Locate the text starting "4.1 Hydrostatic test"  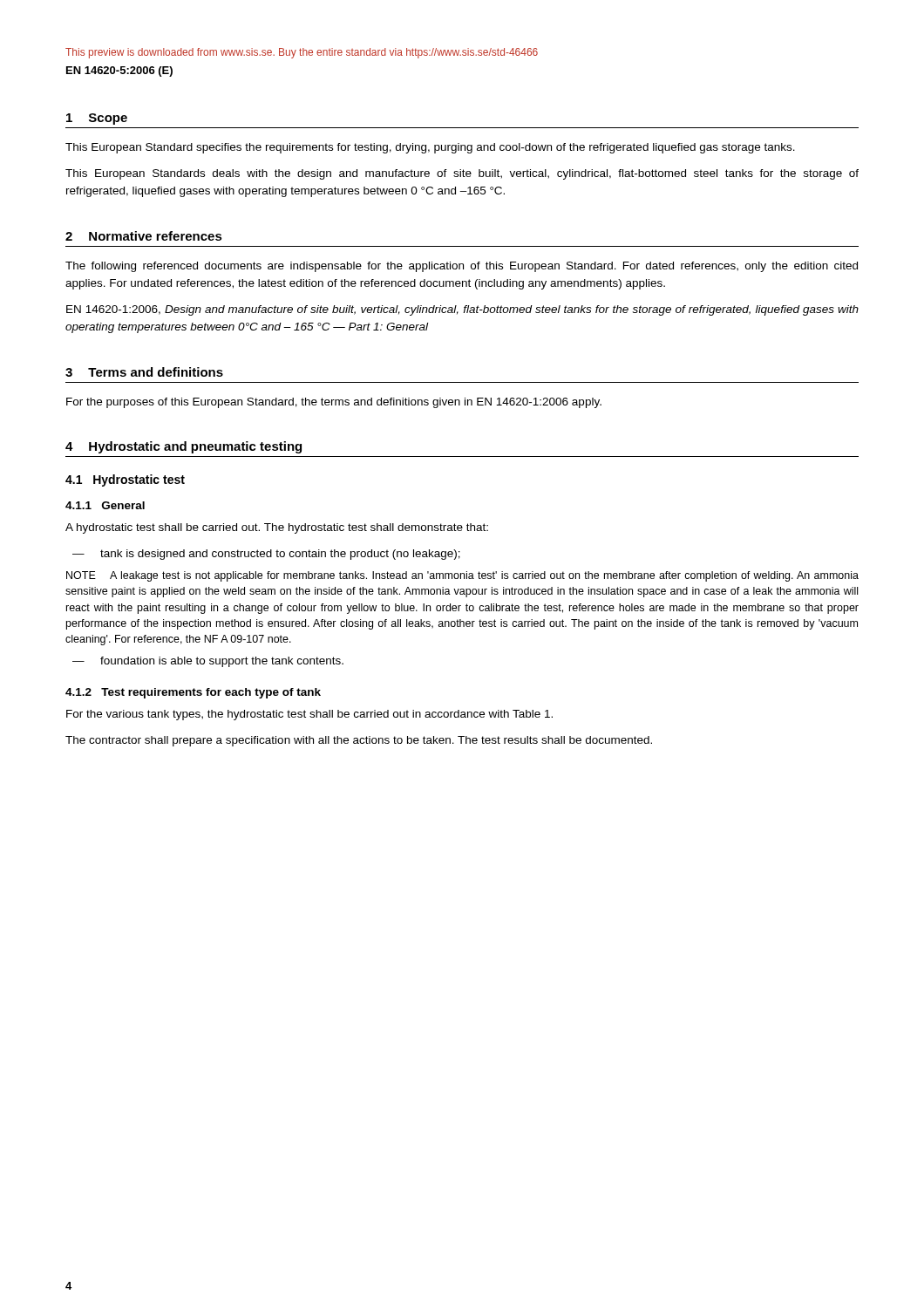coord(125,480)
